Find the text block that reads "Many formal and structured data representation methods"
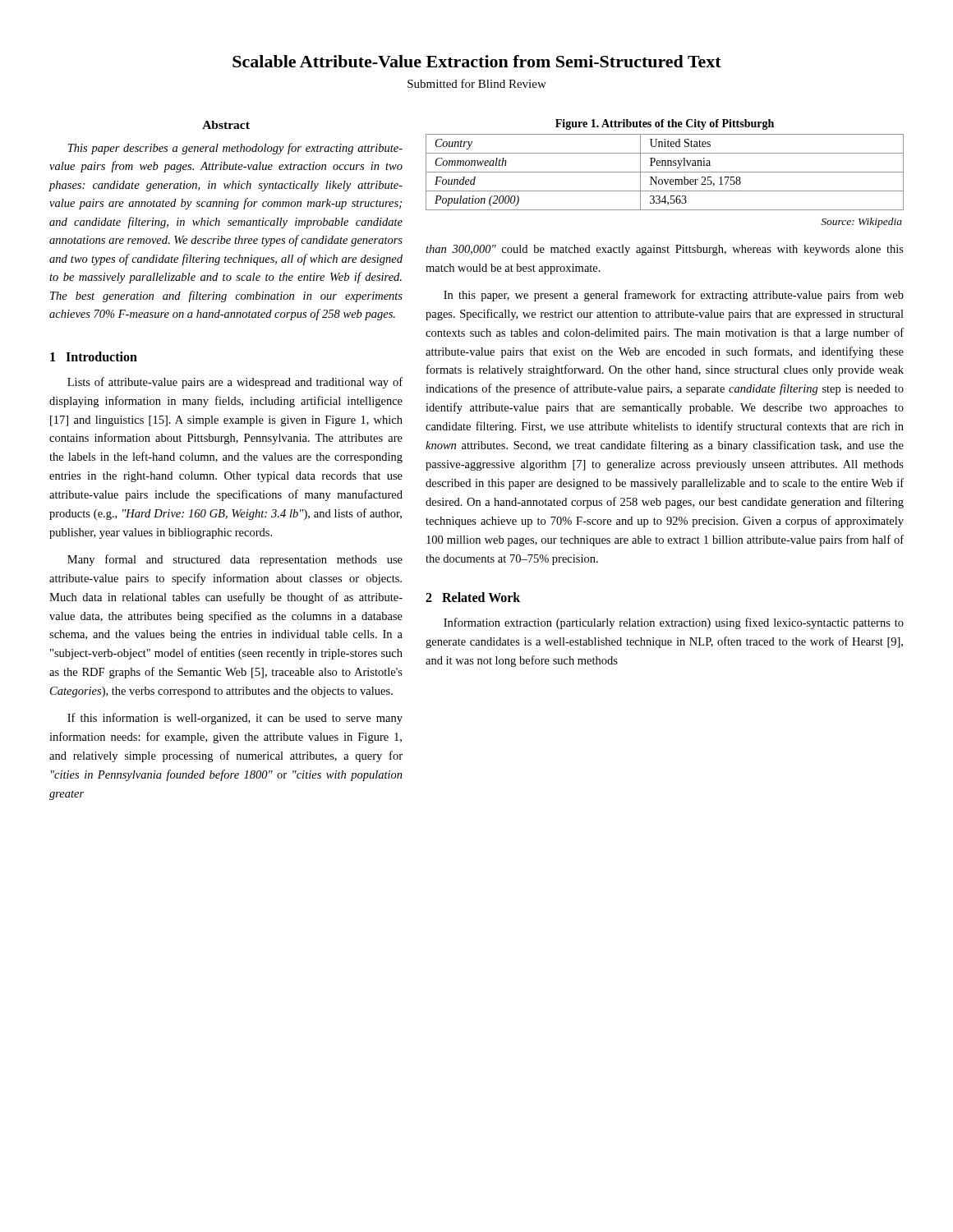Screen dimensions: 1232x953 226,625
